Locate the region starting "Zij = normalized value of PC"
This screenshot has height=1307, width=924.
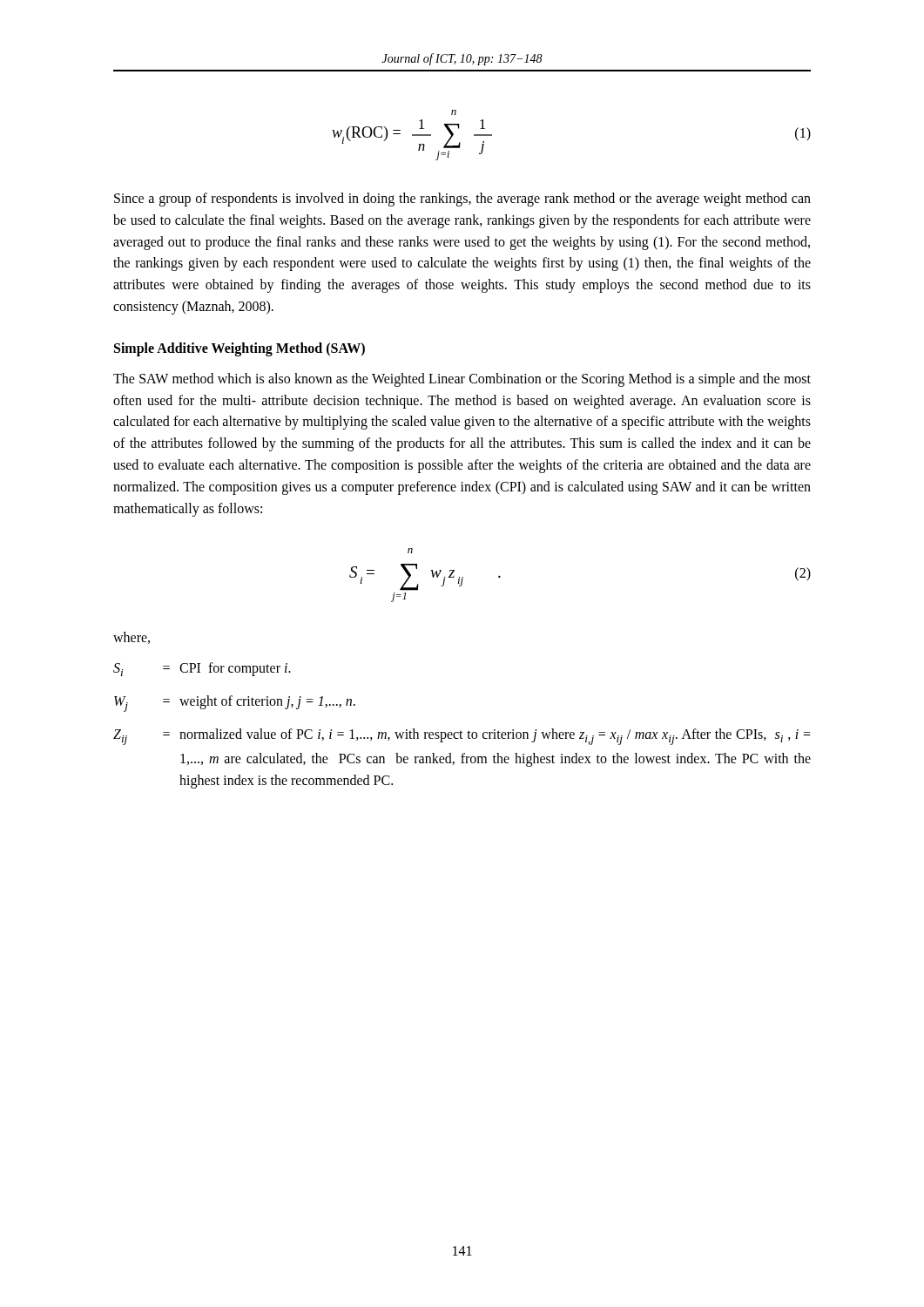(462, 758)
